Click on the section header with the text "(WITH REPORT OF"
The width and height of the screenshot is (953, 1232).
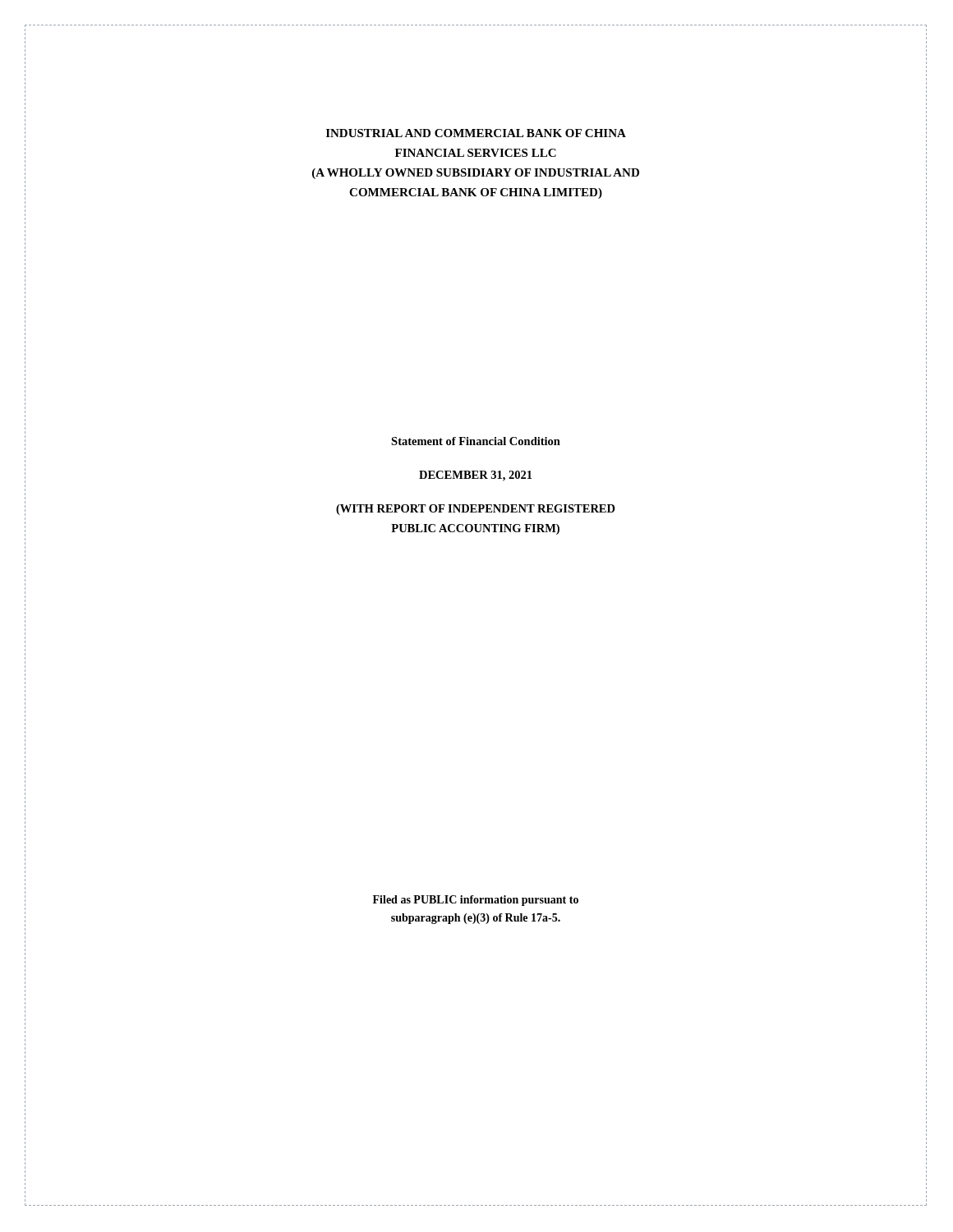coord(476,518)
